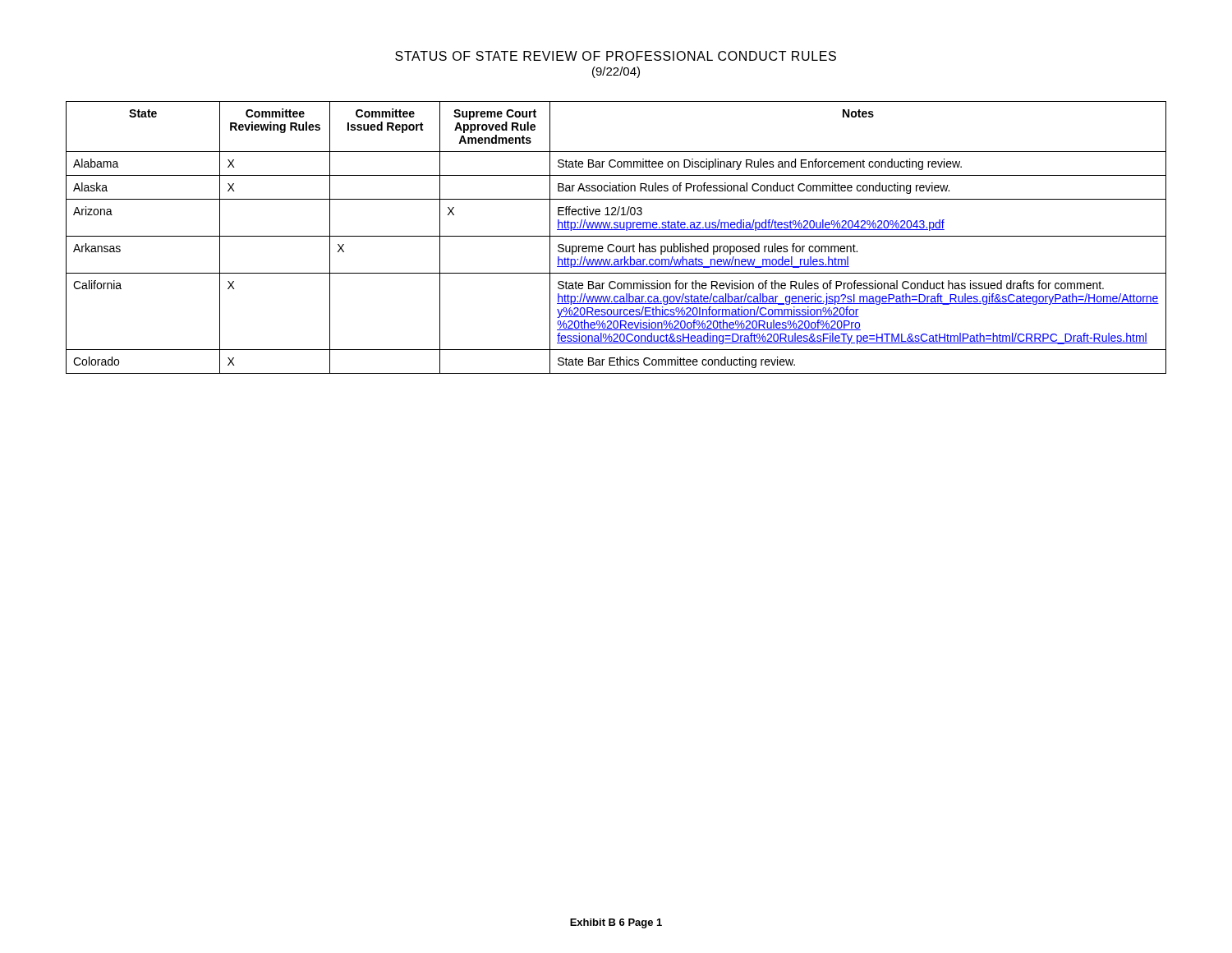Find the title that reads "STATUS OF STATE REVIEW OF"
The image size is (1232, 953).
tap(616, 64)
